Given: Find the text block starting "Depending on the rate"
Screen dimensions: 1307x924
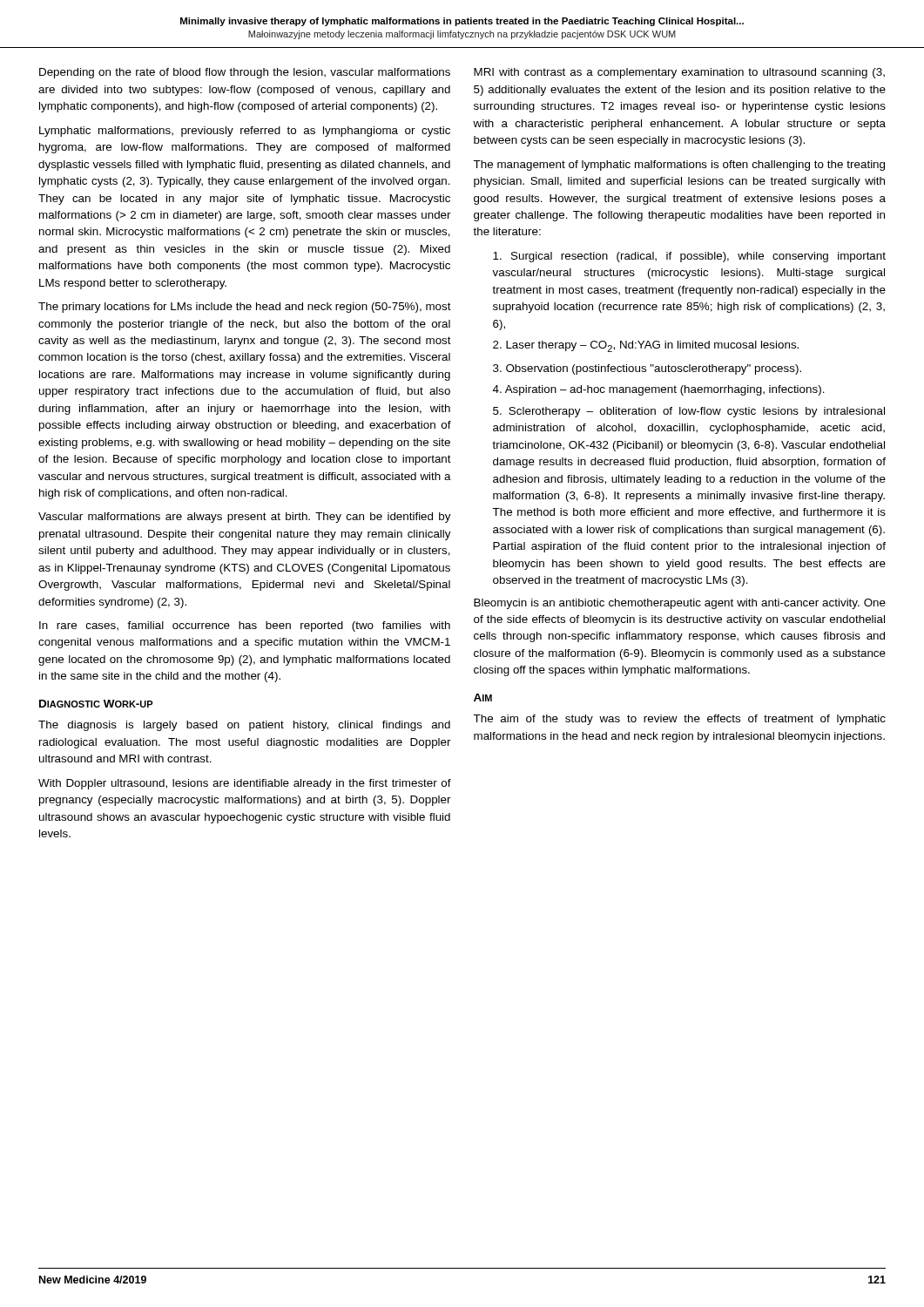Looking at the screenshot, I should click(244, 89).
